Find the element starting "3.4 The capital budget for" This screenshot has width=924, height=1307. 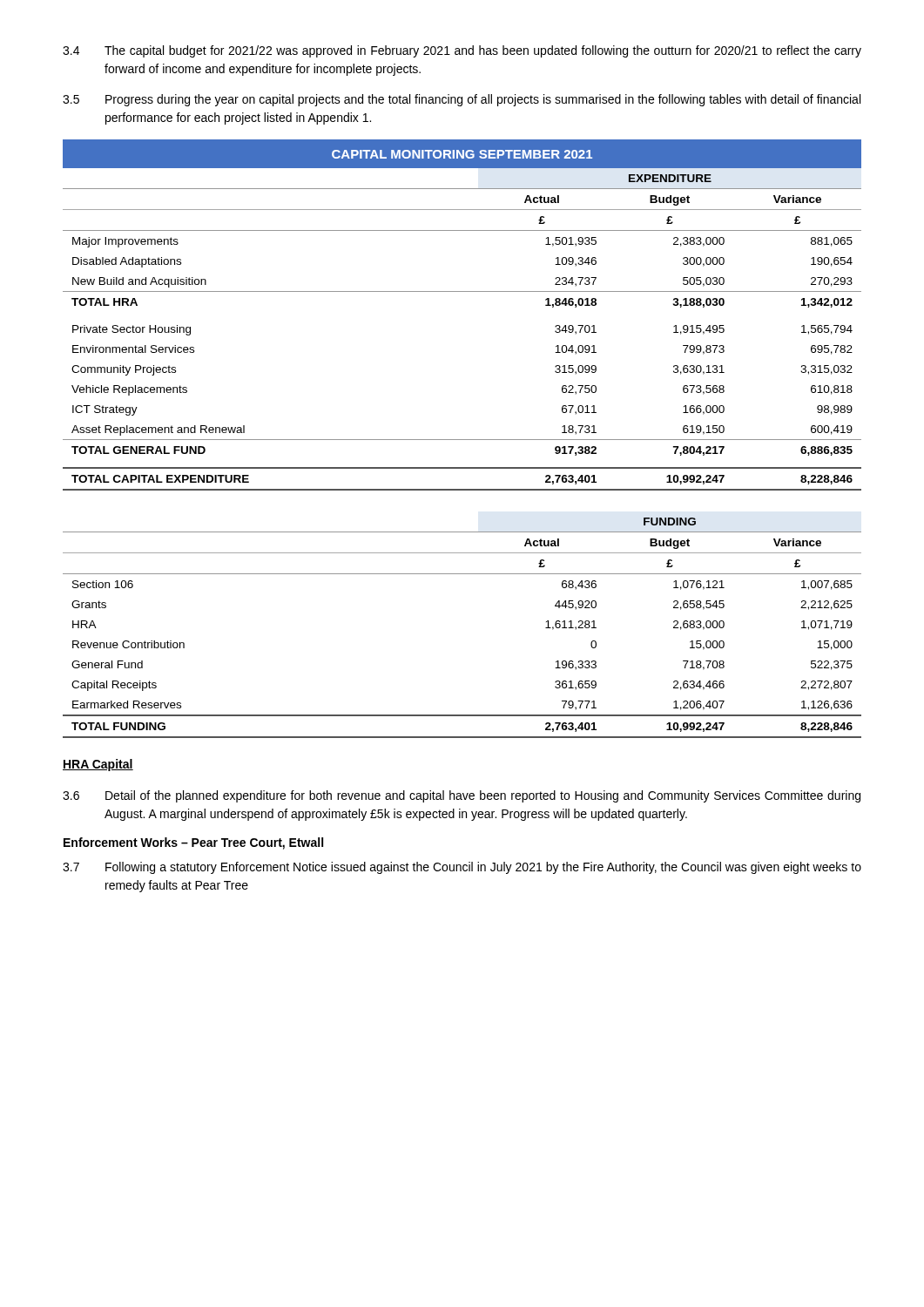462,60
